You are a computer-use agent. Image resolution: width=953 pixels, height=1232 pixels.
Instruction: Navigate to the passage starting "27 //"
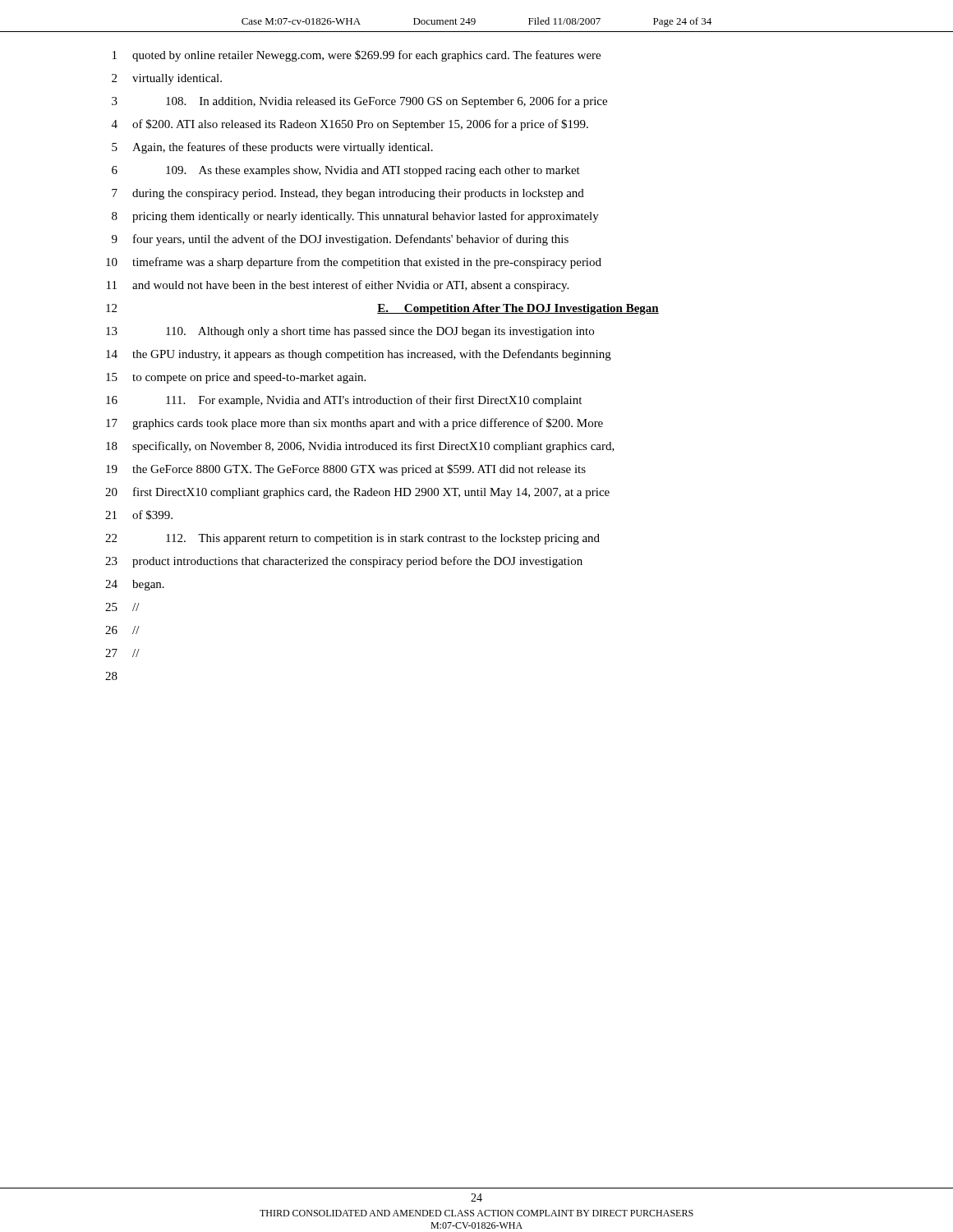click(x=109, y=653)
